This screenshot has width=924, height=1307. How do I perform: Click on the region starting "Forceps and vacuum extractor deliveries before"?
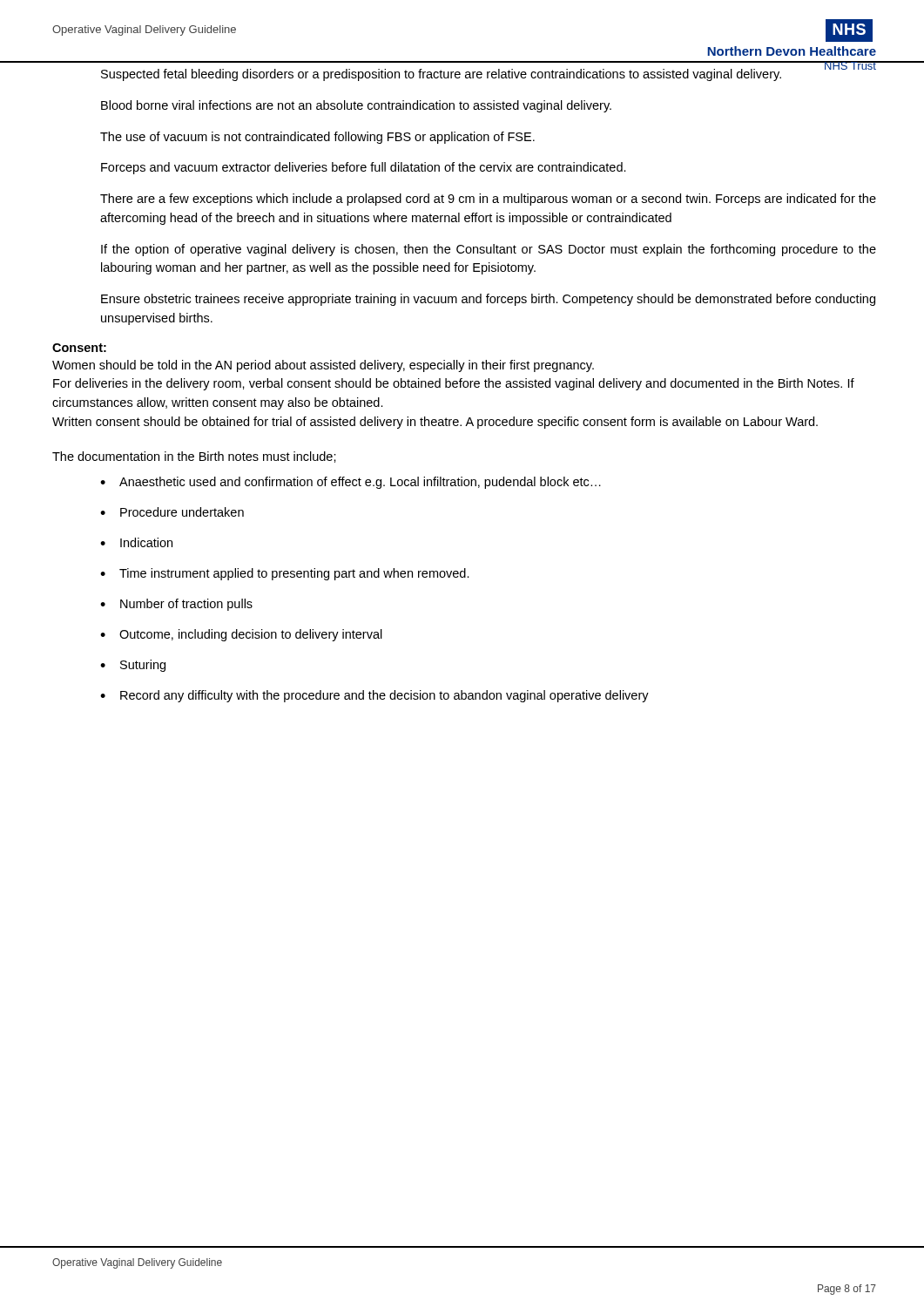pos(363,167)
